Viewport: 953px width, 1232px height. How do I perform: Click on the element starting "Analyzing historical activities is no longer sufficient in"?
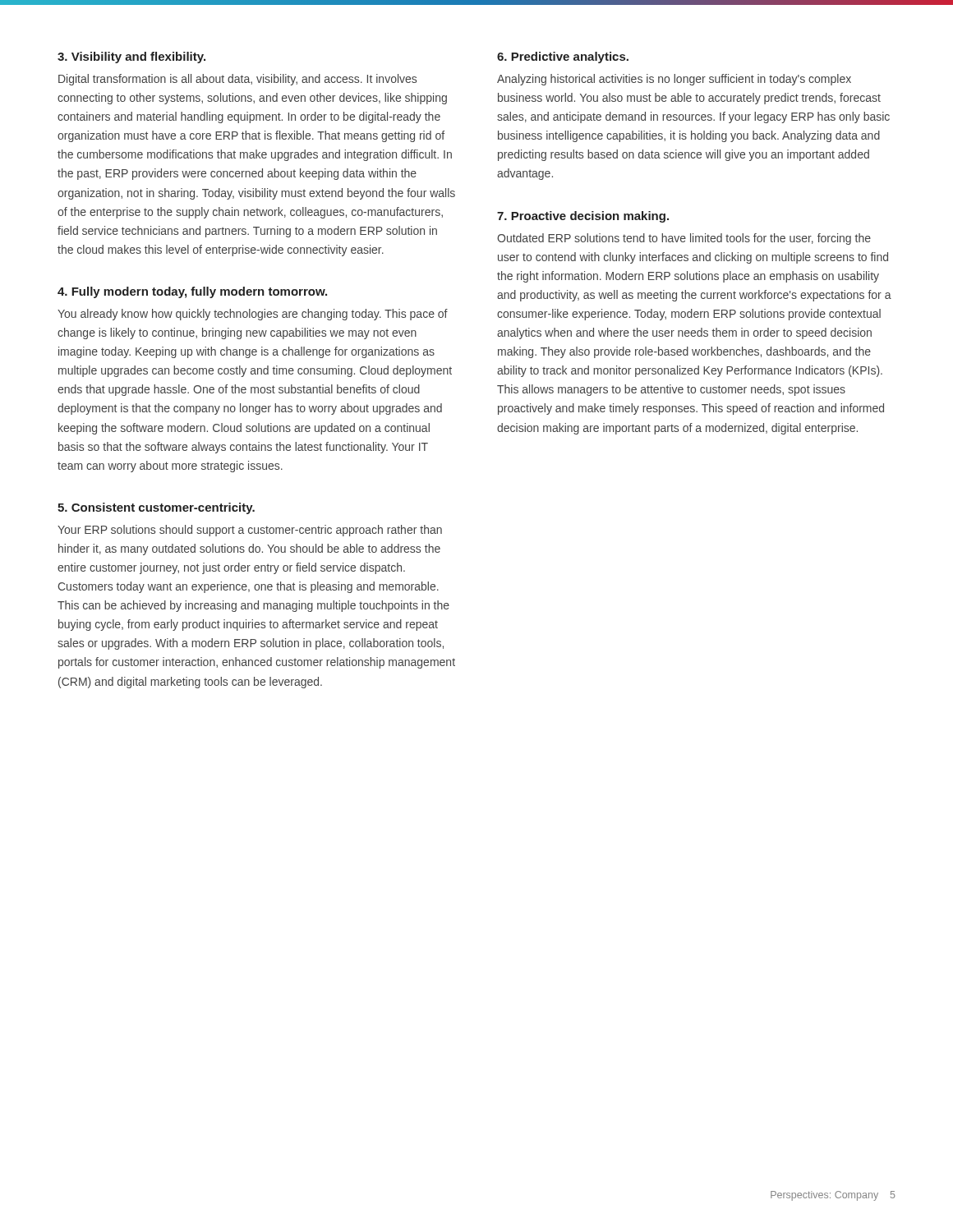(694, 126)
